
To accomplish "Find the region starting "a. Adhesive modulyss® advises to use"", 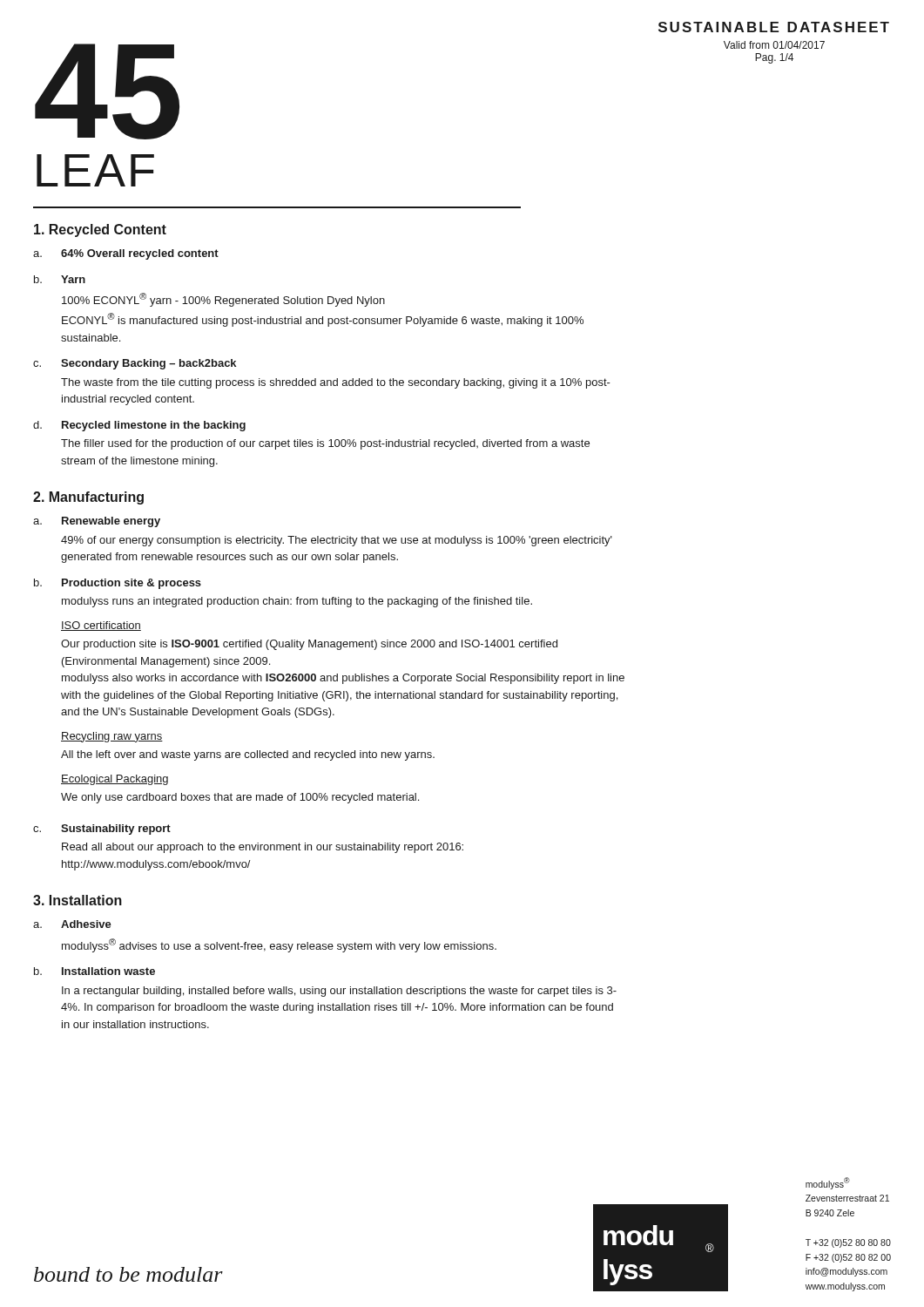I will pos(329,935).
